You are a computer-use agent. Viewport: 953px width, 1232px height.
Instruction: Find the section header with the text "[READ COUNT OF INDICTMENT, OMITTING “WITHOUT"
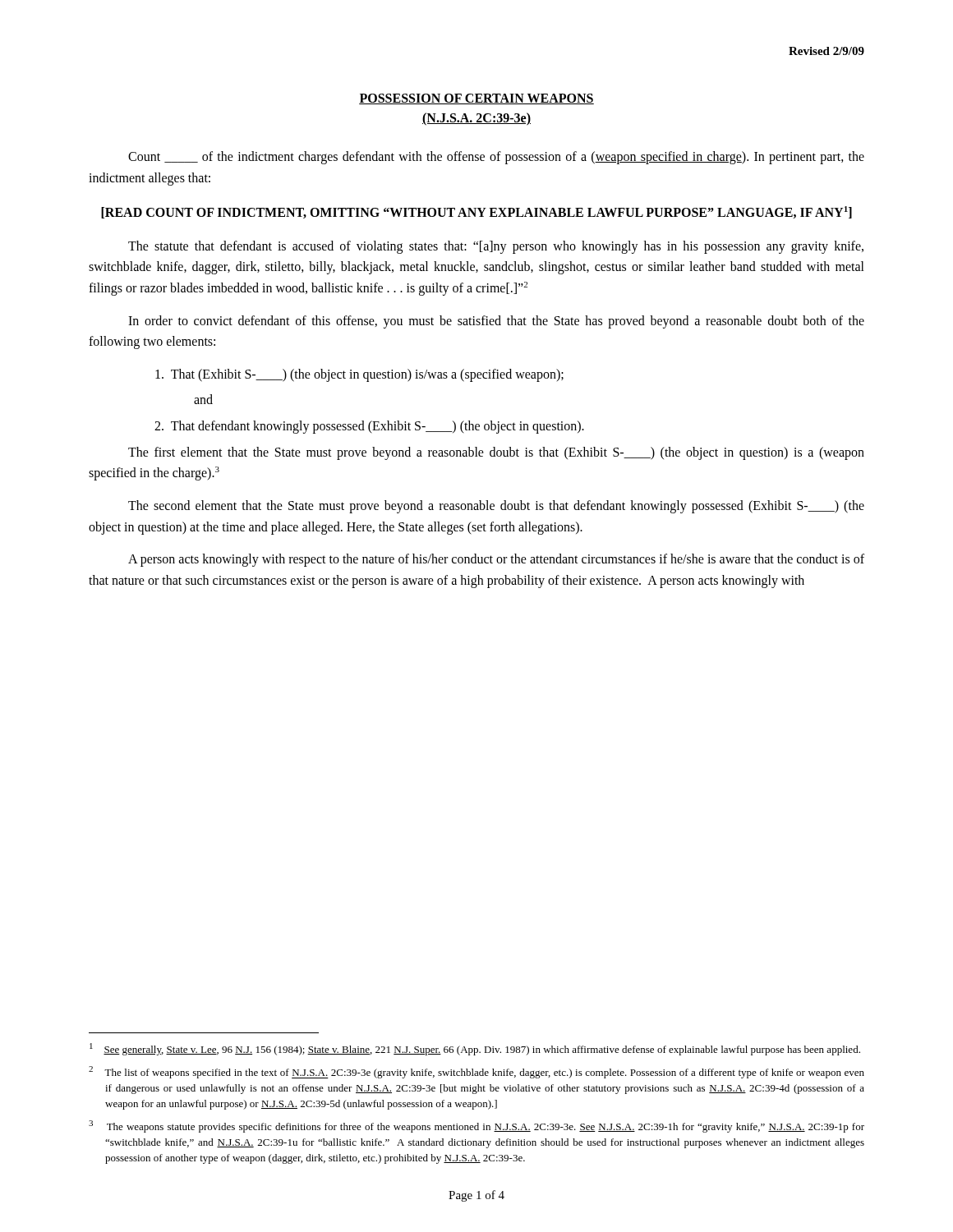476,211
